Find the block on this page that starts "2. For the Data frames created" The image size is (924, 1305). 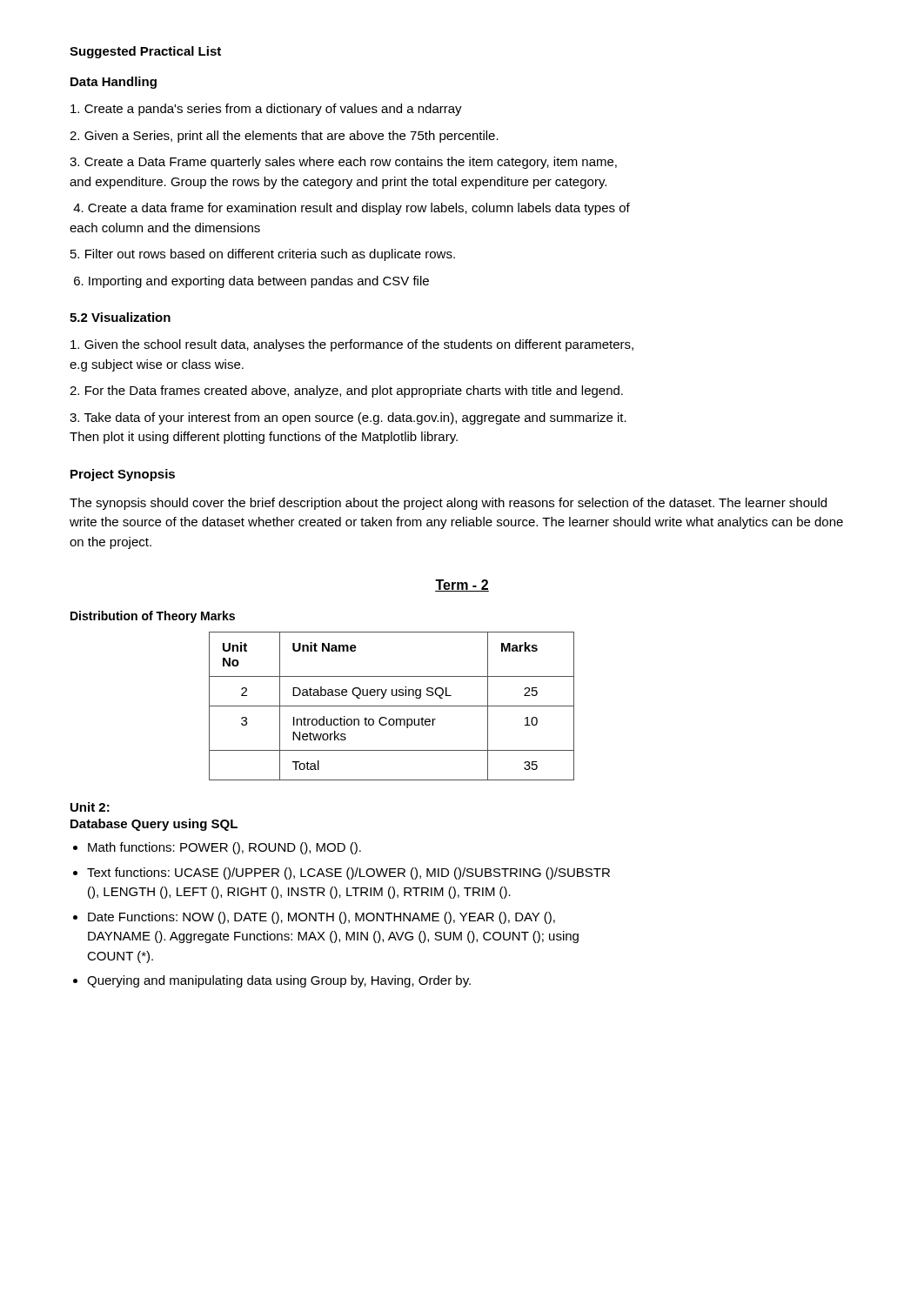tap(347, 390)
